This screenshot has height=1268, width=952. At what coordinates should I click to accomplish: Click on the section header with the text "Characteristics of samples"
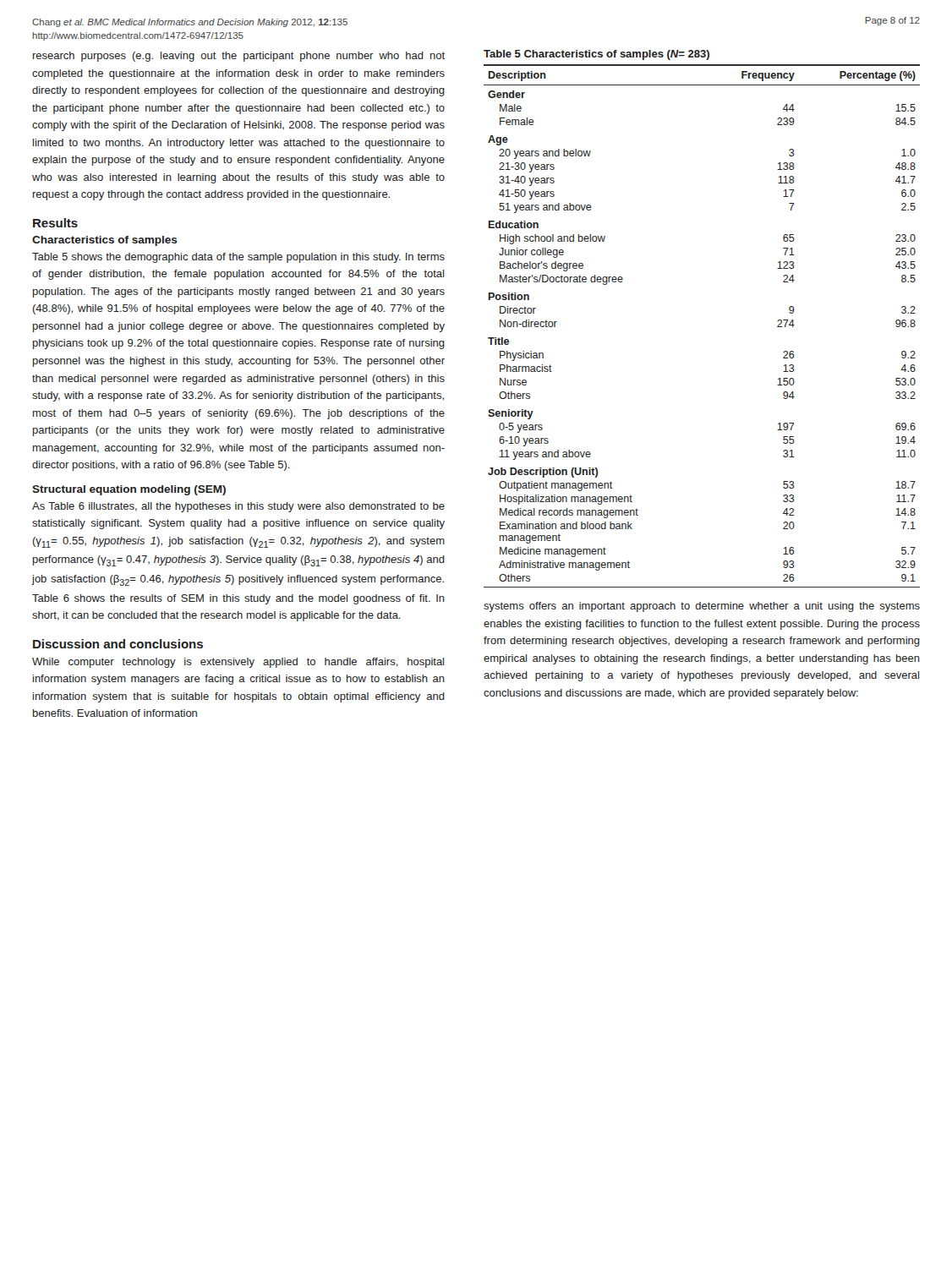[x=105, y=240]
